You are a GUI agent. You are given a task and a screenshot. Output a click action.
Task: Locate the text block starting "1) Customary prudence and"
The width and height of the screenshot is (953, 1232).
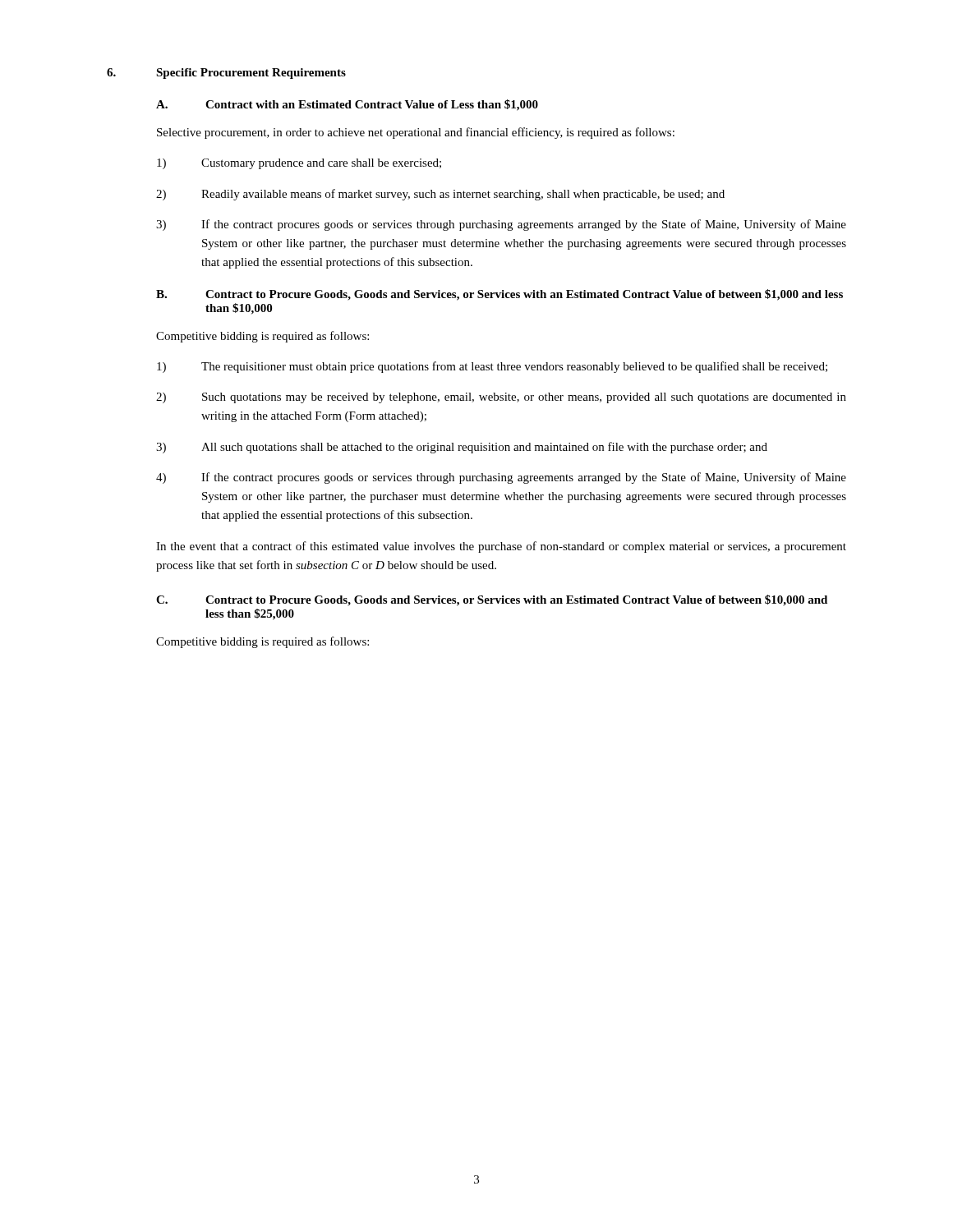coord(299,164)
